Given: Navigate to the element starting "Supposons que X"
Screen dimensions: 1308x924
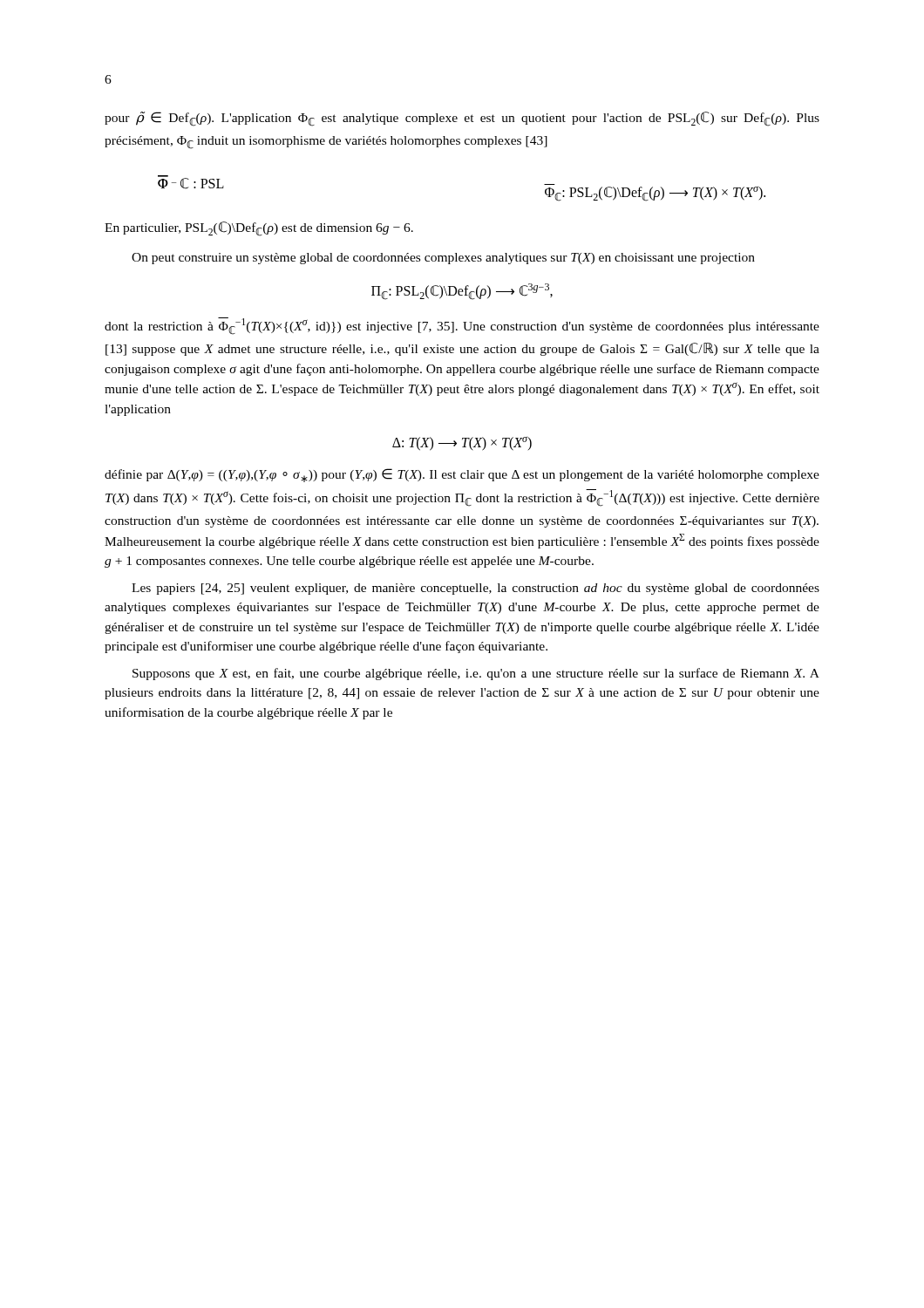Looking at the screenshot, I should click(462, 693).
